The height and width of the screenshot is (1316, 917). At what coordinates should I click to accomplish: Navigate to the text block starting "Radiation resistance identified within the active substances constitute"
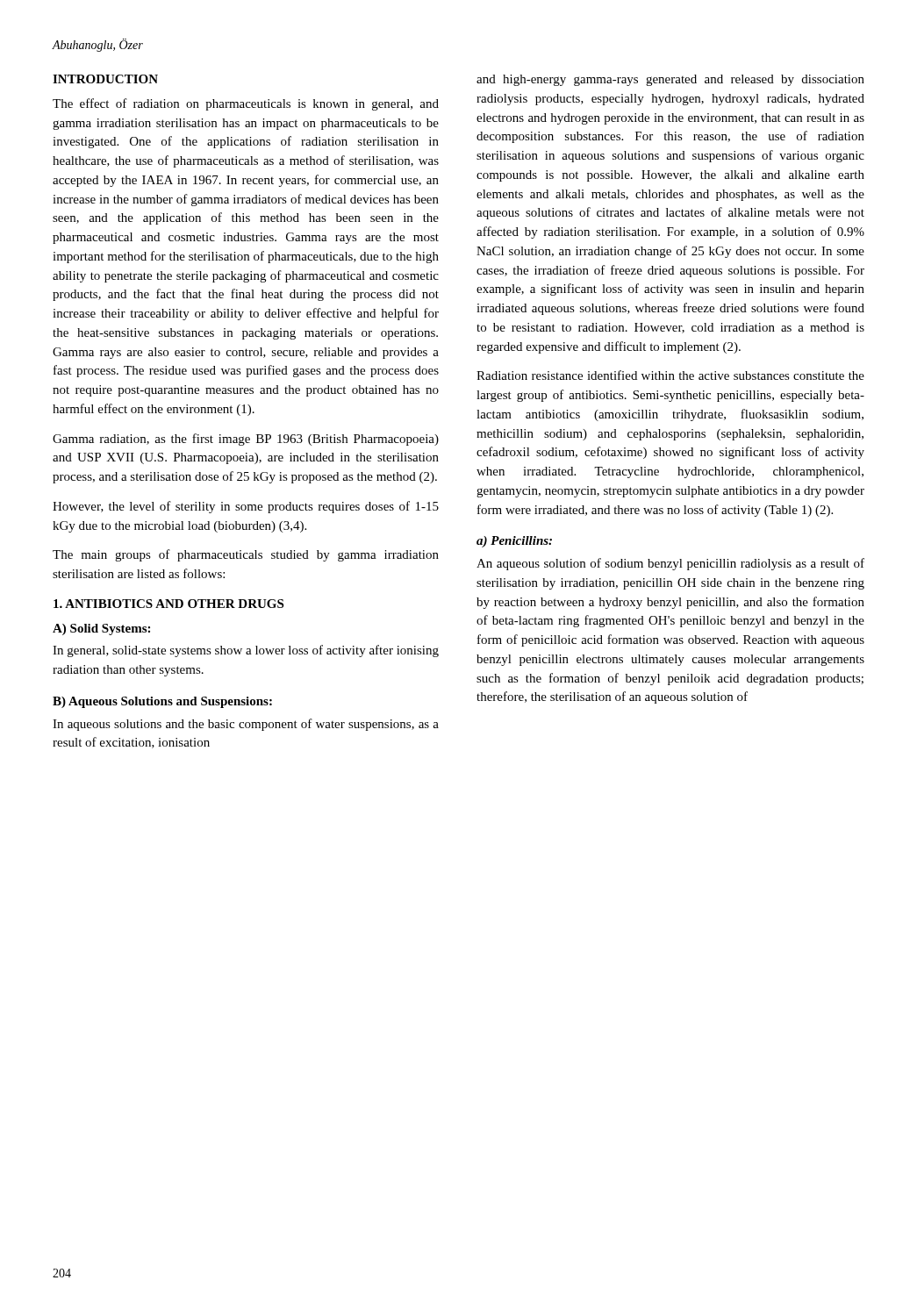670,443
